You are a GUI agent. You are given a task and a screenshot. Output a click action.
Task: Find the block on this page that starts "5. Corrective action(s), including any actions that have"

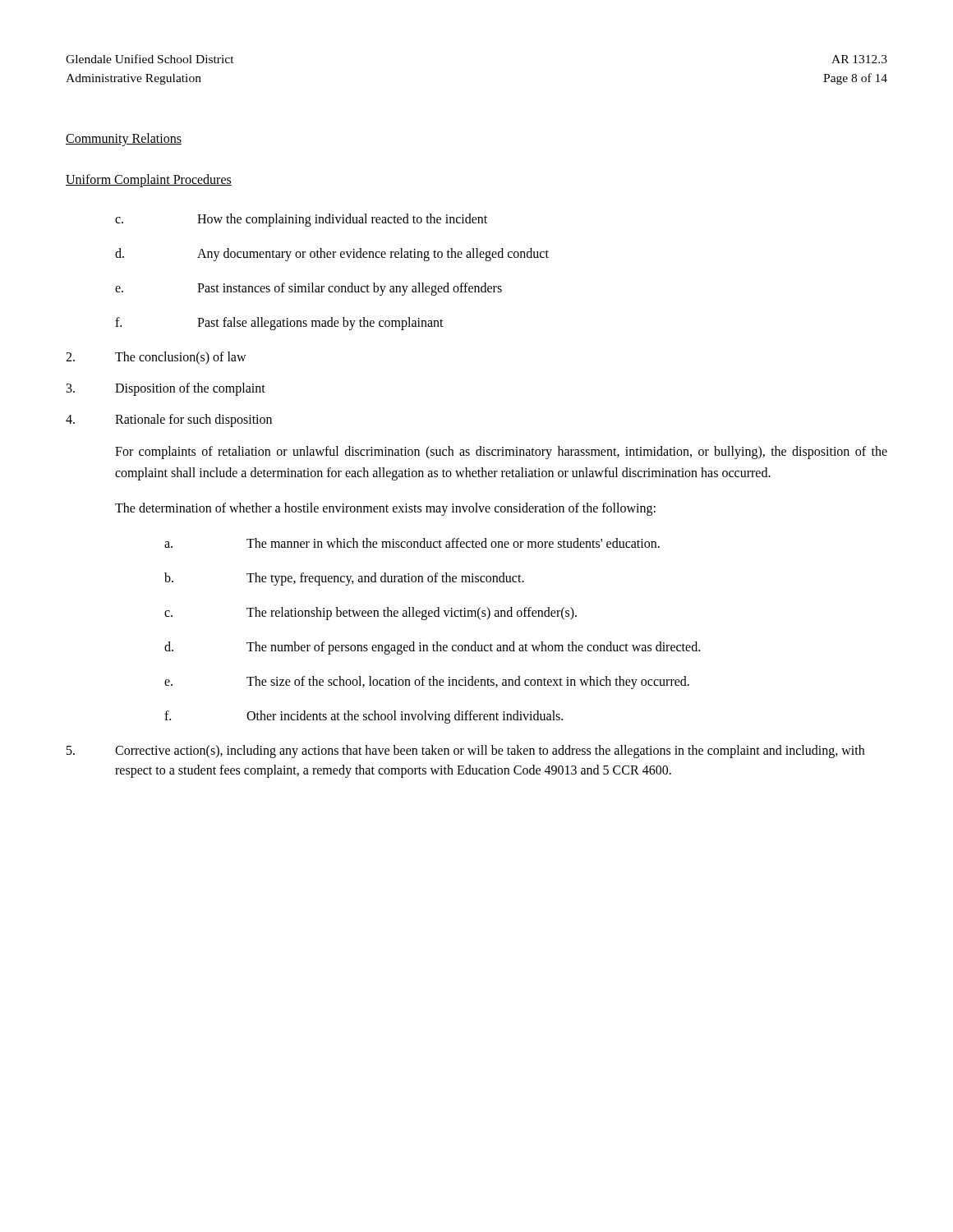(x=476, y=760)
